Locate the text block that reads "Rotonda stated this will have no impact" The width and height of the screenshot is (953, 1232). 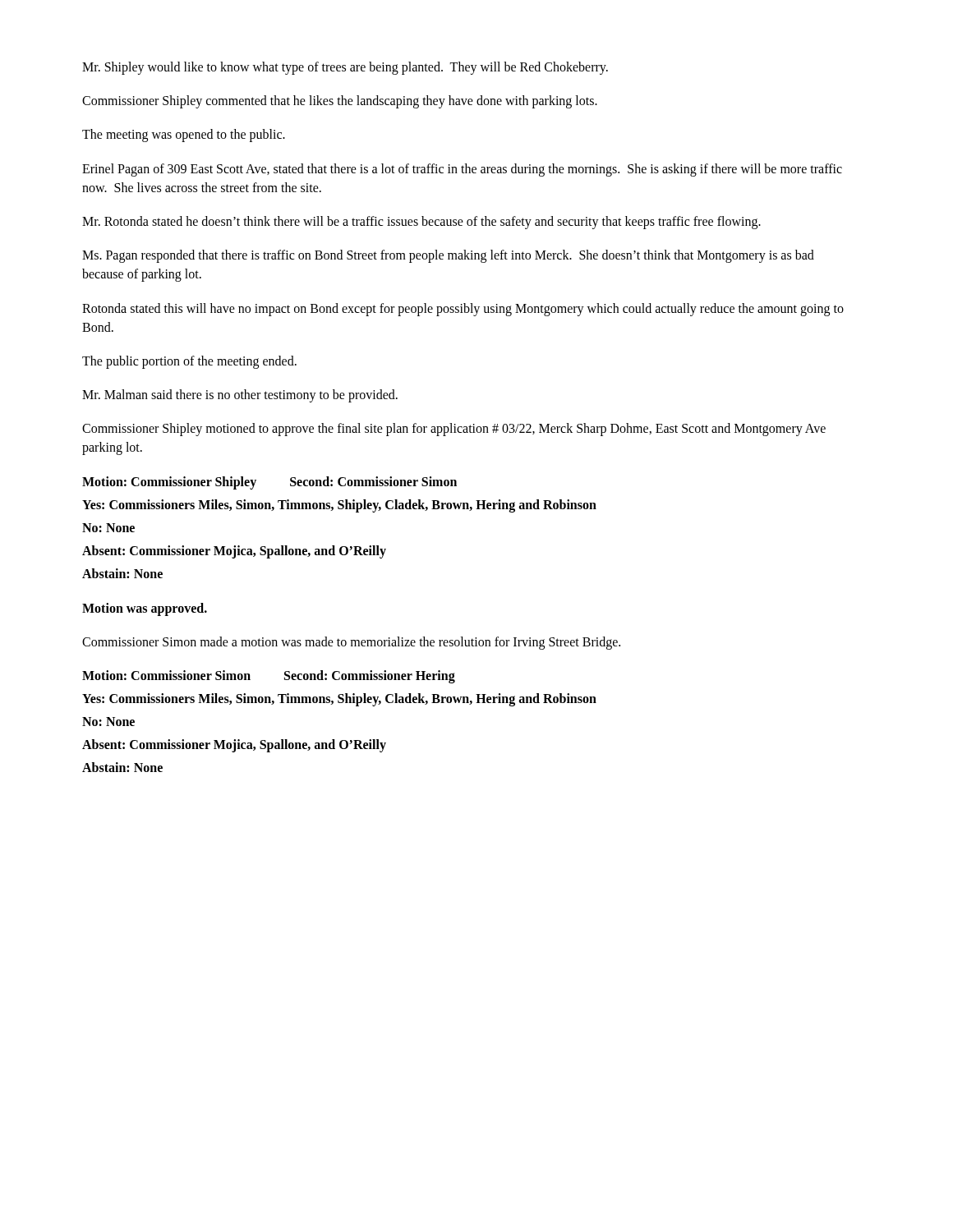coord(463,317)
